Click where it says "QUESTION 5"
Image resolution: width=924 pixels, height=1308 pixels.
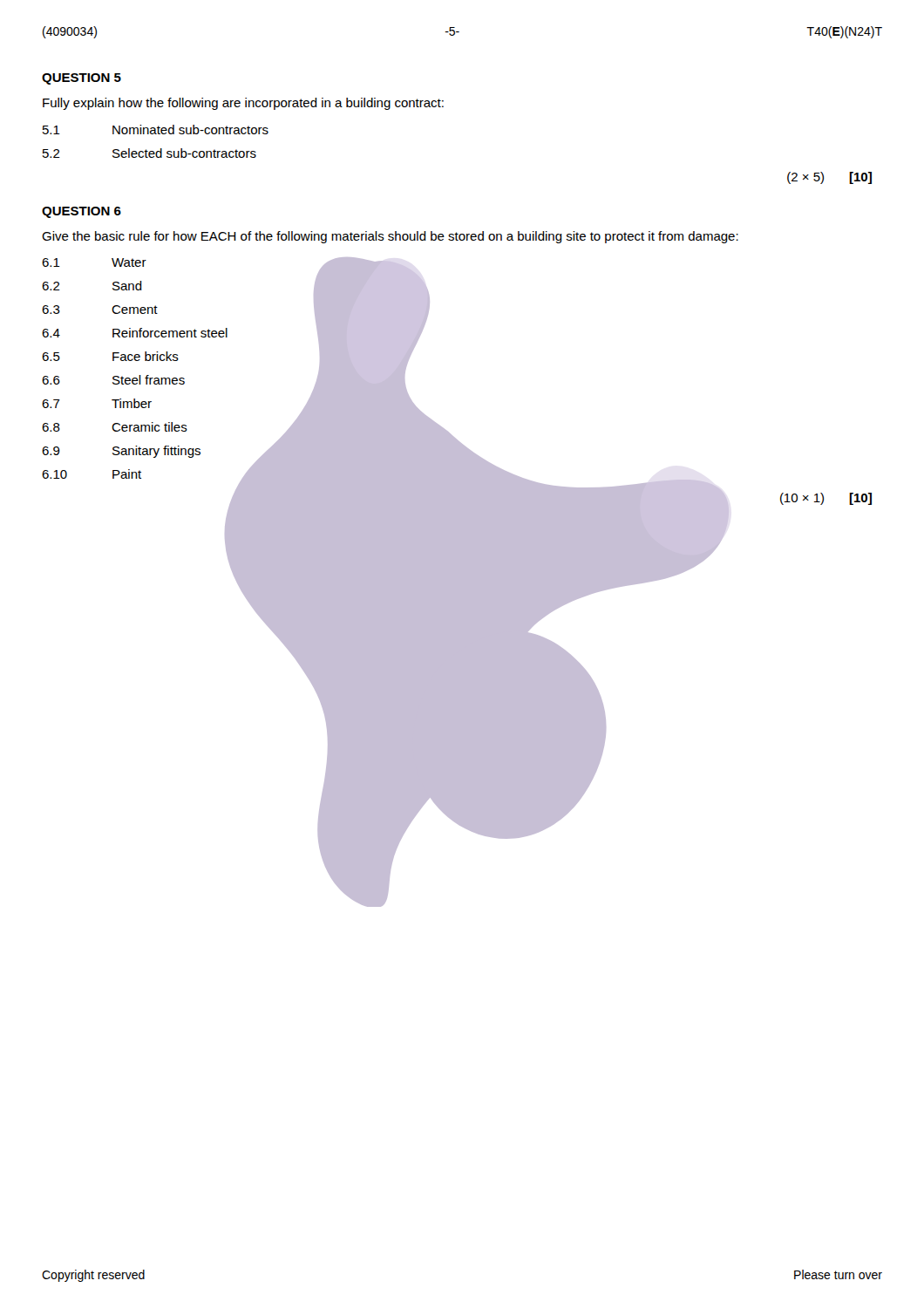(x=81, y=77)
